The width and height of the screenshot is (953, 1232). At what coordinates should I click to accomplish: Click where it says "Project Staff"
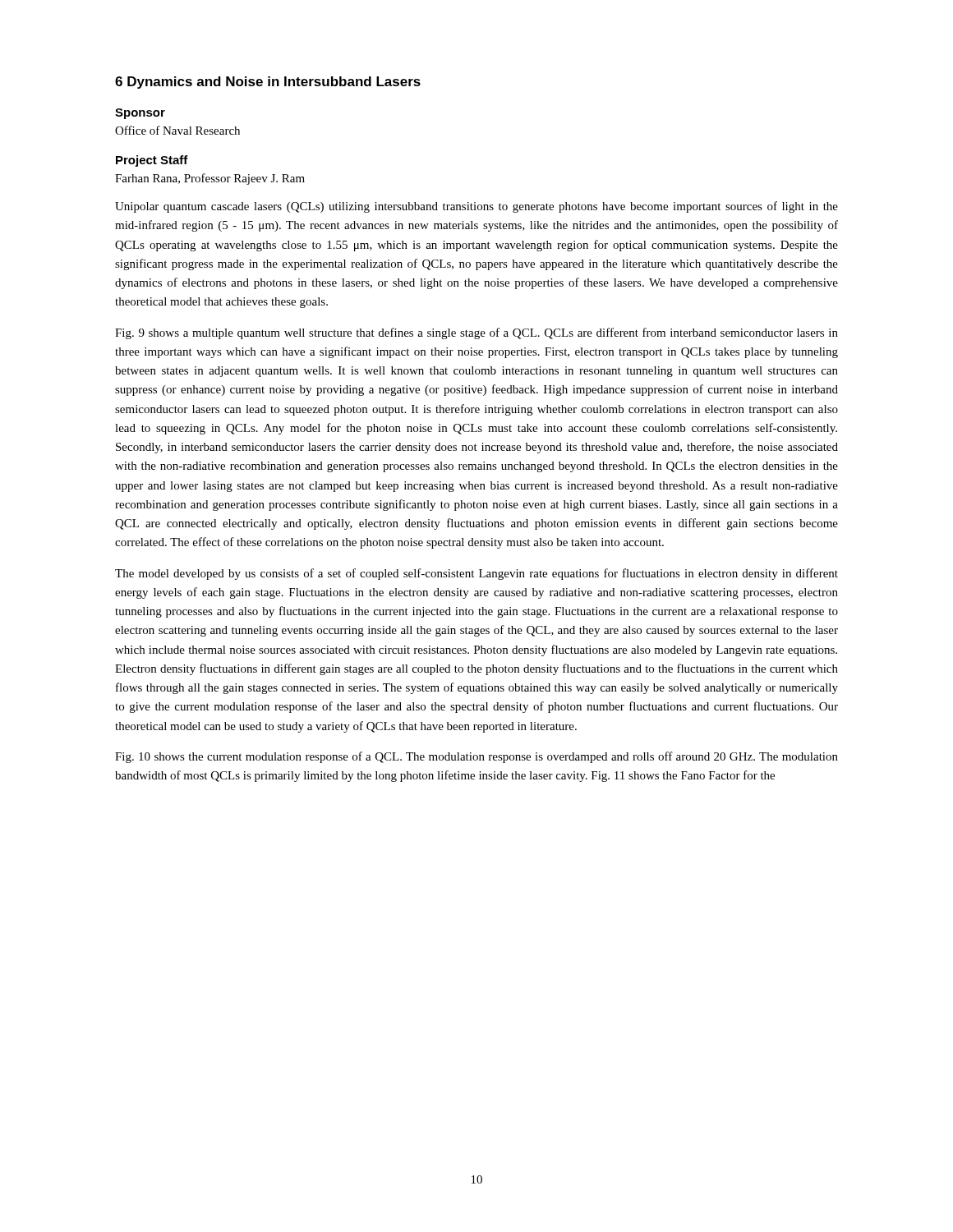151,160
